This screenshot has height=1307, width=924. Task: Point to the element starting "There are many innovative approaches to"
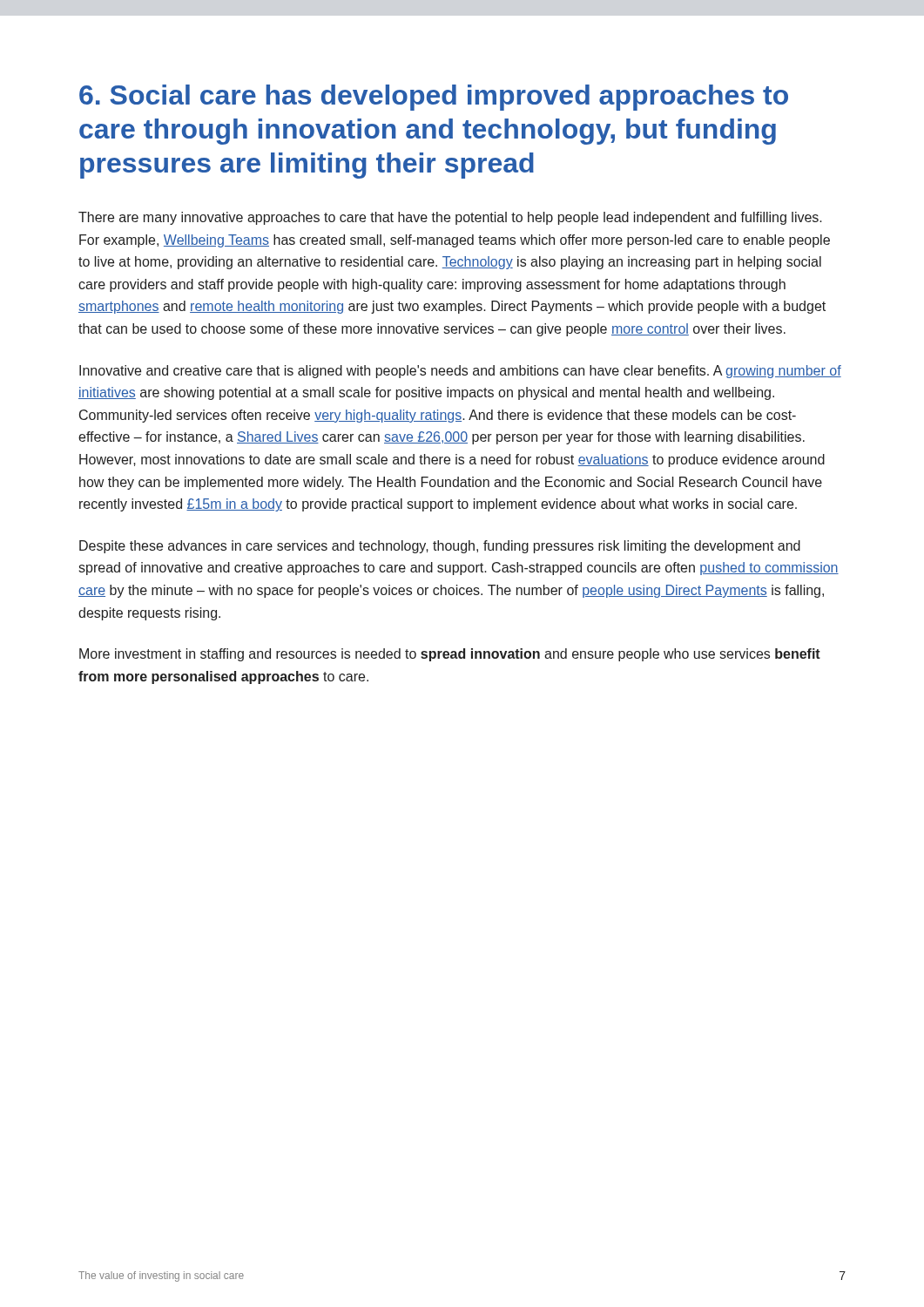(x=454, y=273)
